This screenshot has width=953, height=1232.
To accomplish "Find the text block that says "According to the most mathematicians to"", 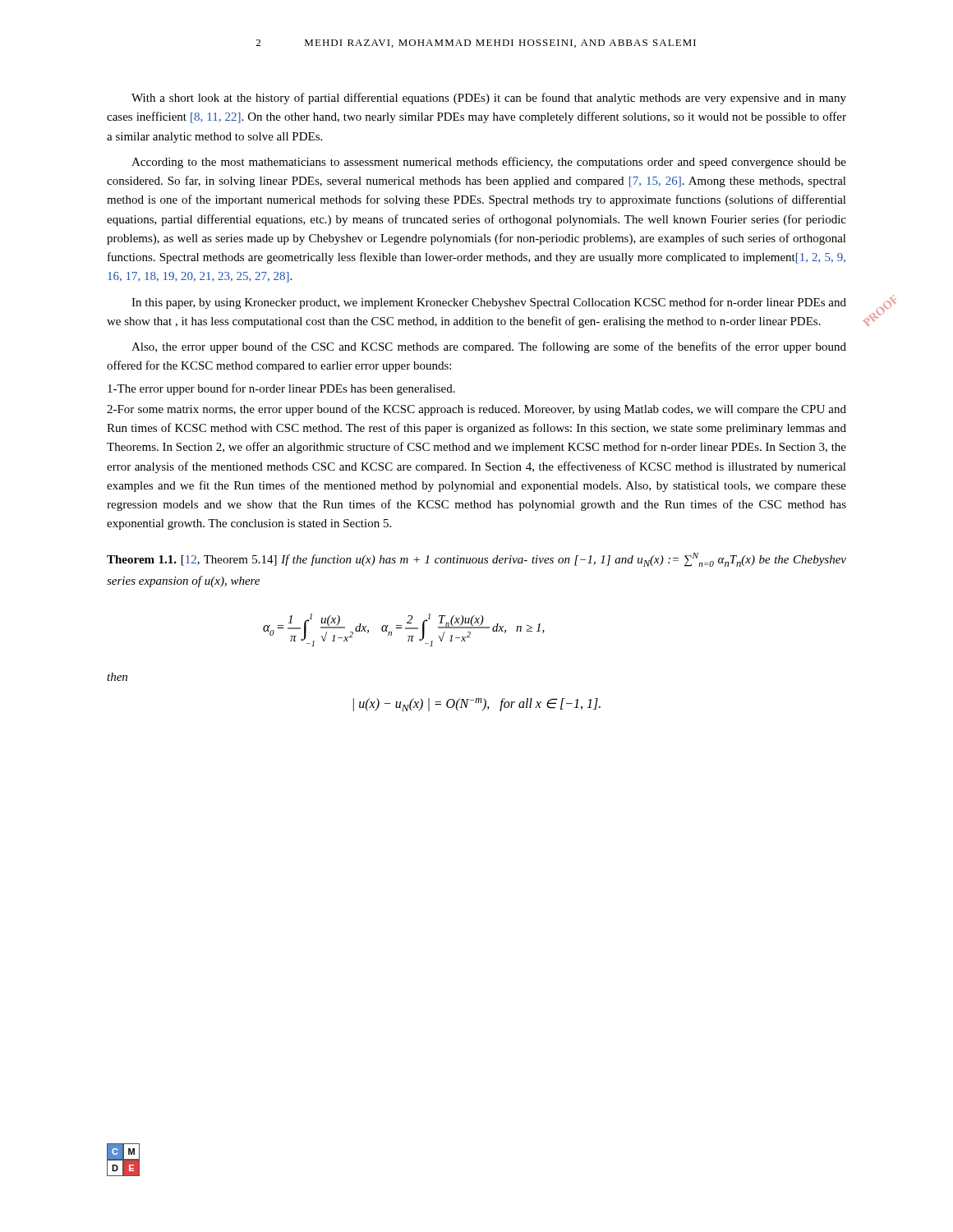I will pos(476,219).
